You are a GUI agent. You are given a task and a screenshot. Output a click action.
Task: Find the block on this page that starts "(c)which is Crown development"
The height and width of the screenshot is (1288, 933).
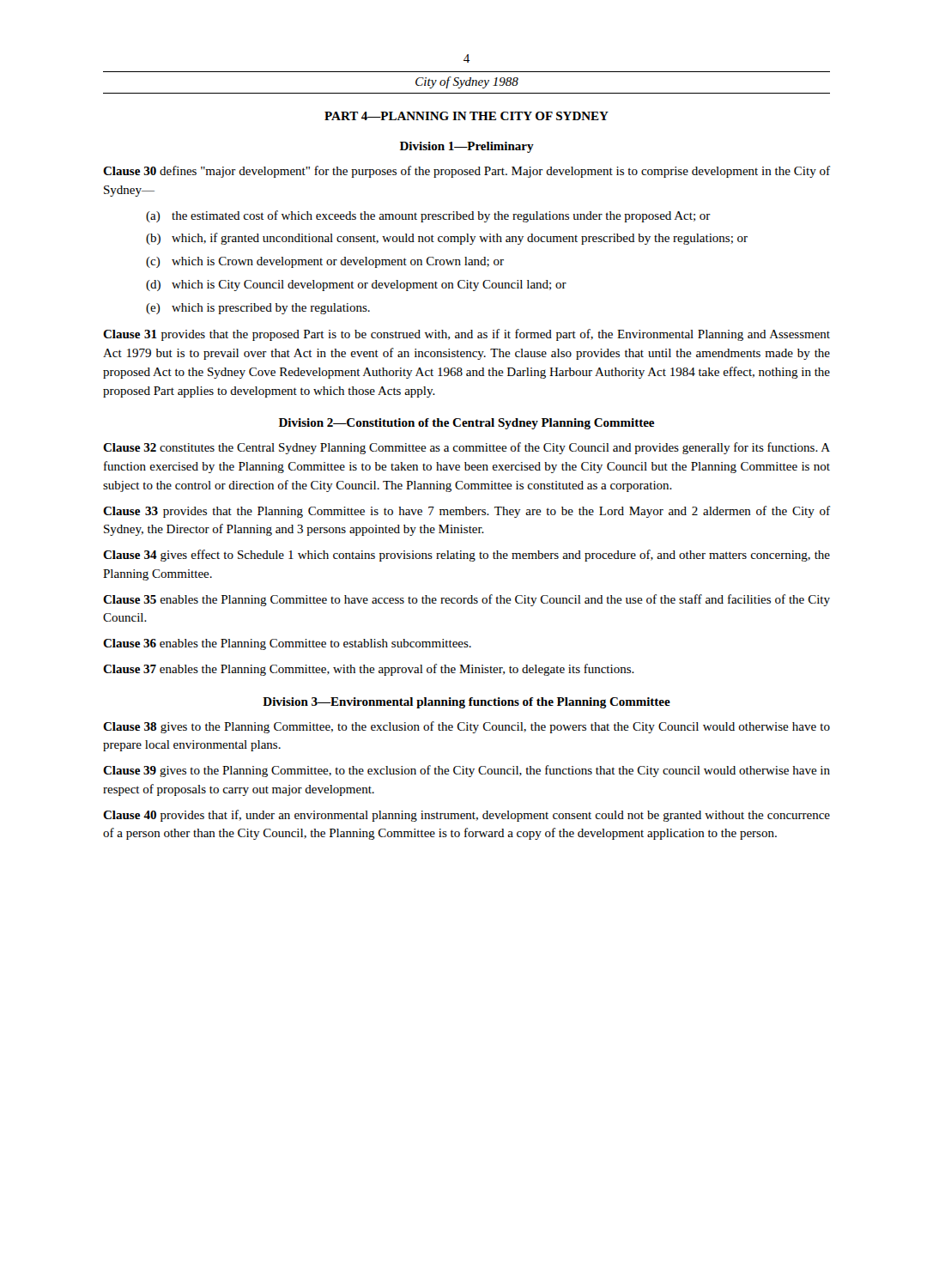pyautogui.click(x=488, y=262)
